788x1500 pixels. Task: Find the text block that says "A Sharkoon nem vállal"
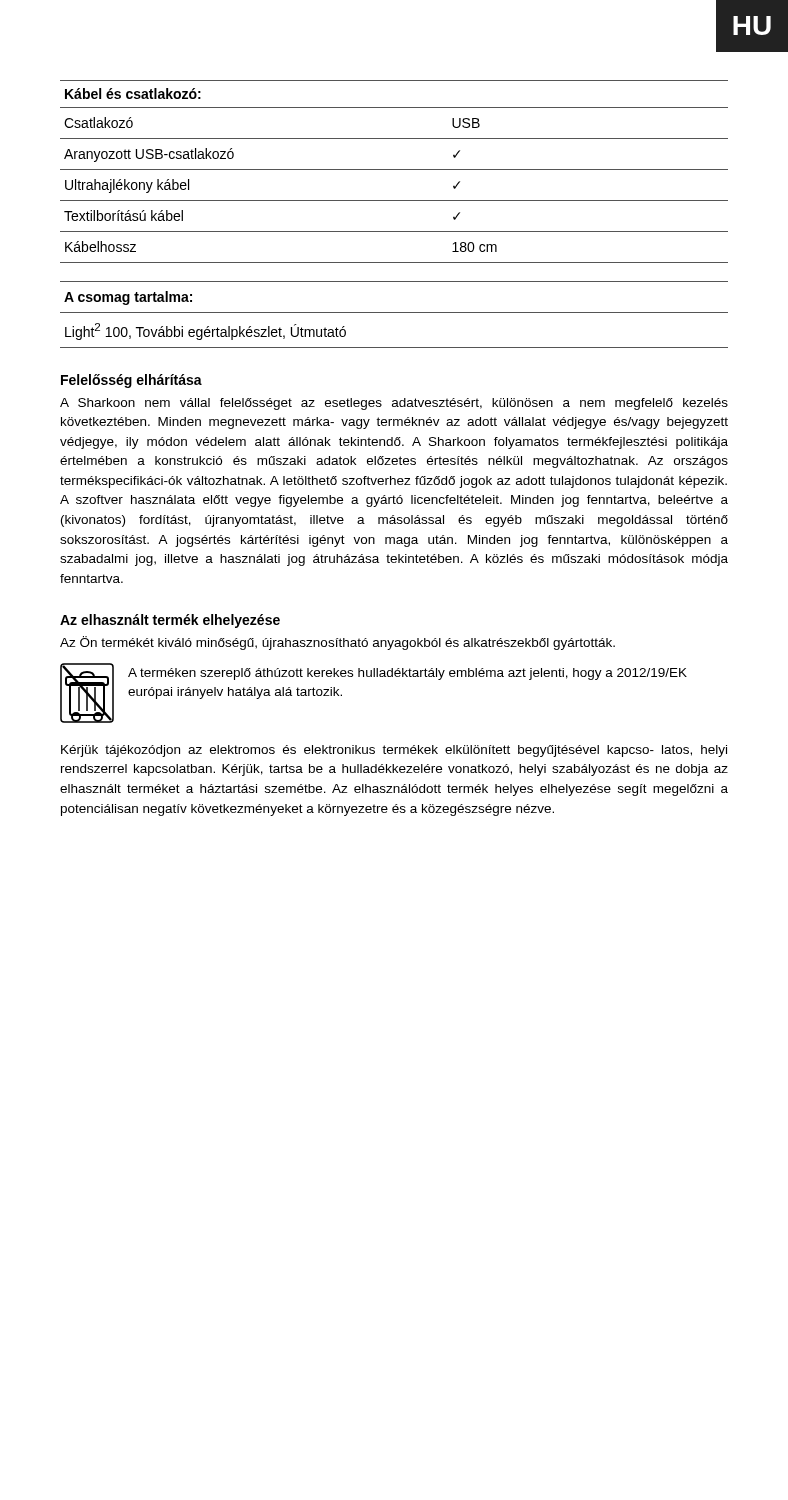(x=394, y=490)
